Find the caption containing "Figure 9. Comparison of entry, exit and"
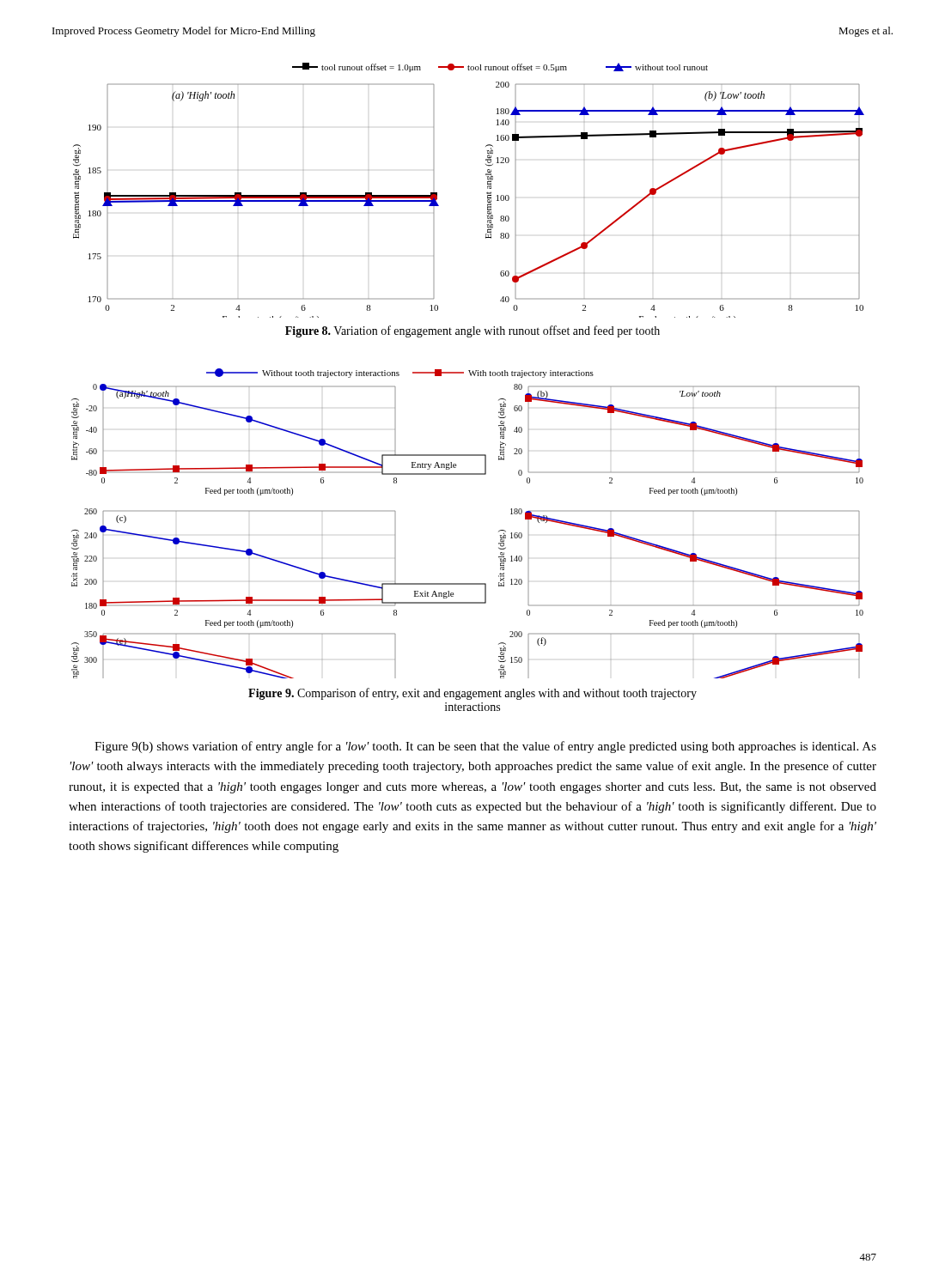The height and width of the screenshot is (1288, 945). 472,700
